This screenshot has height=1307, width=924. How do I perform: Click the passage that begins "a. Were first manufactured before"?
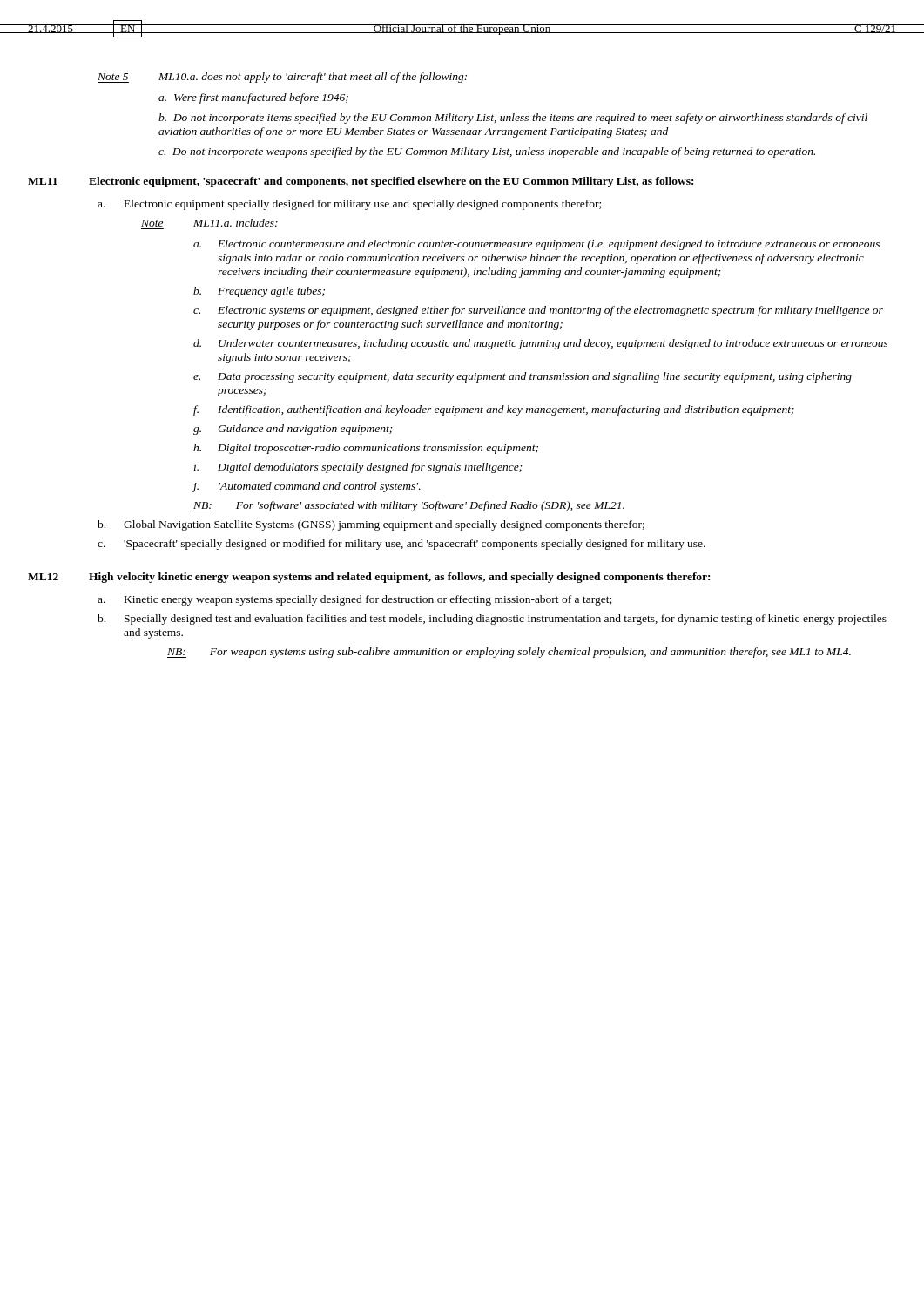(x=254, y=97)
